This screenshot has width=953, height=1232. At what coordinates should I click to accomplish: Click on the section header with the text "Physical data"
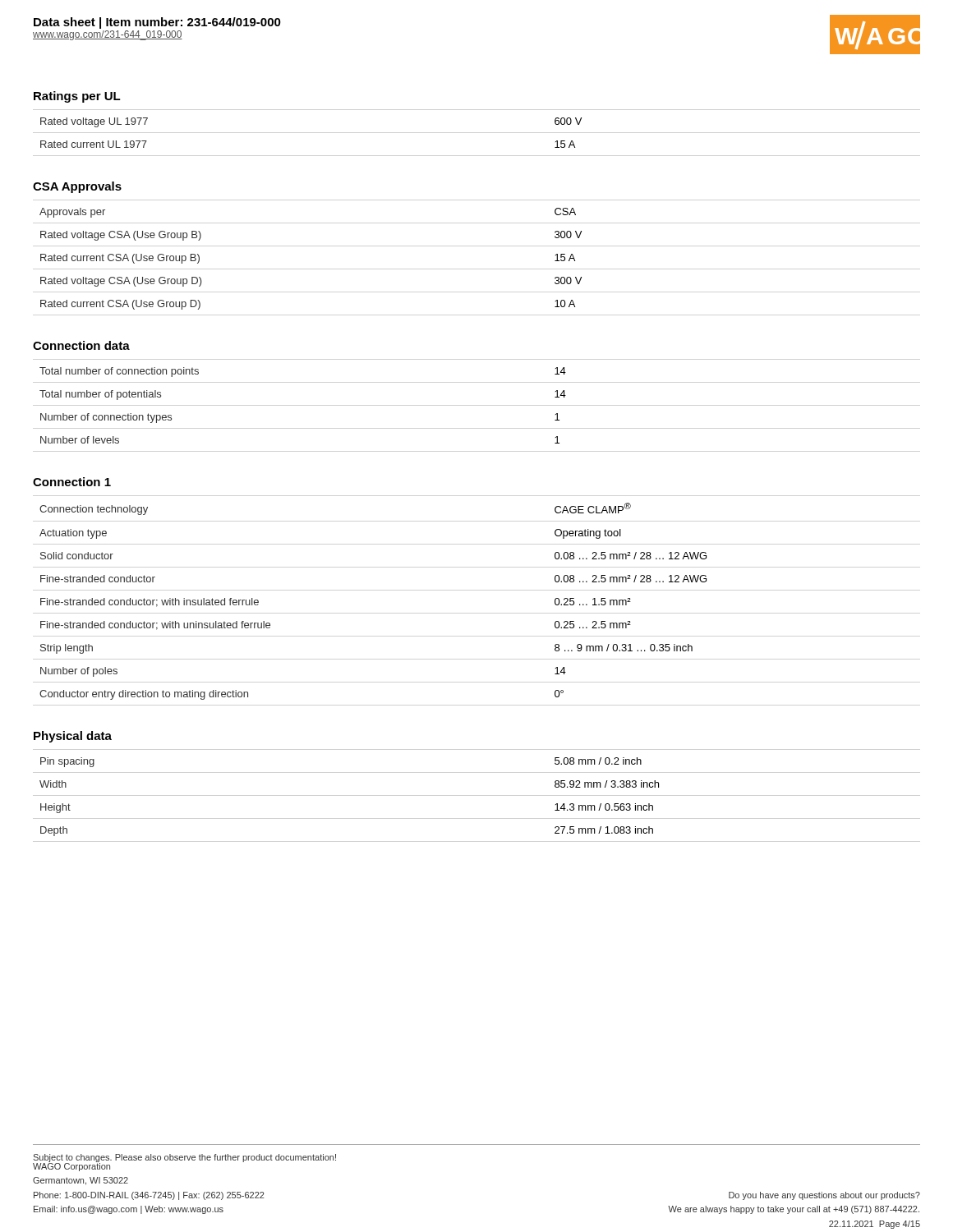click(x=72, y=736)
